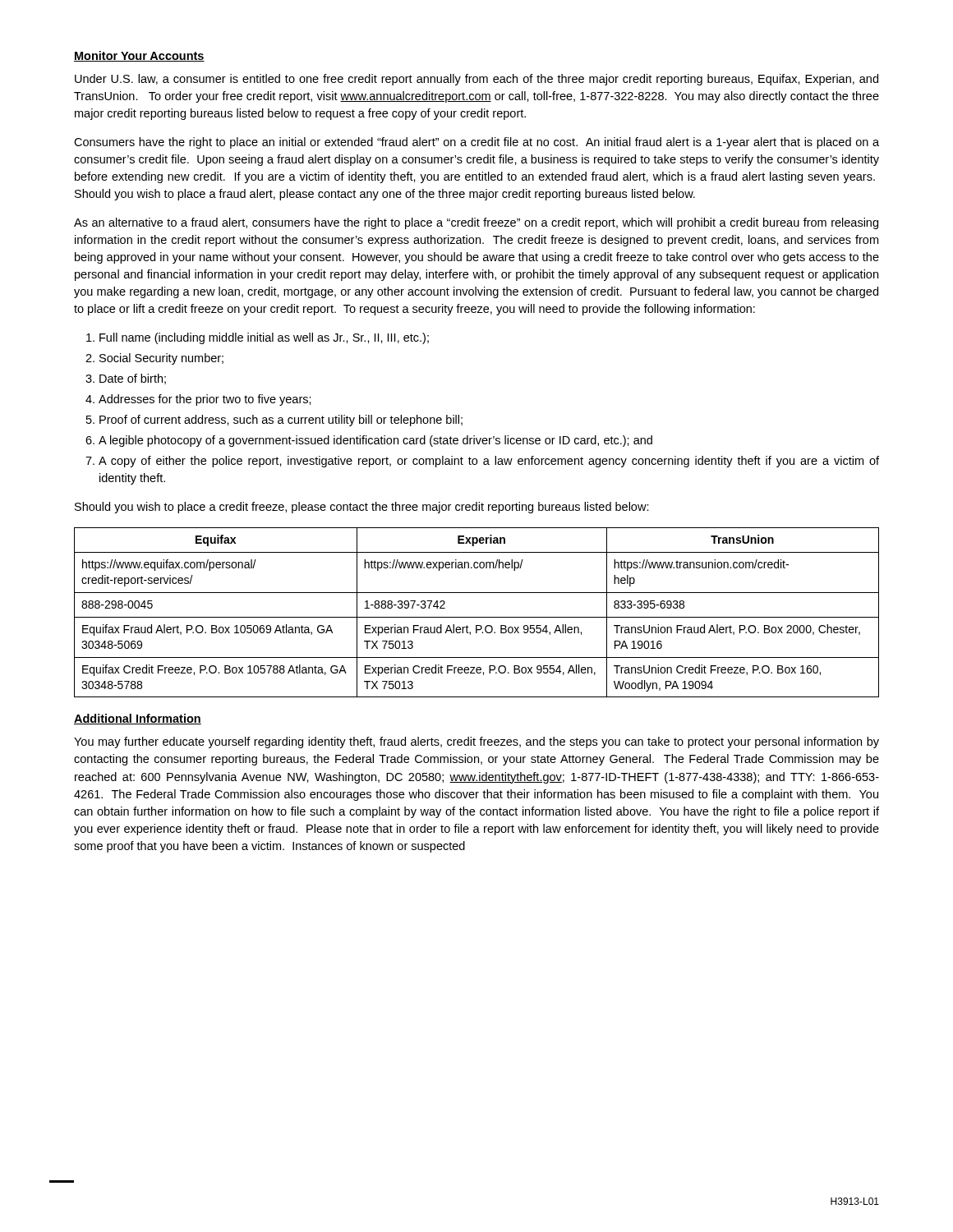The image size is (953, 1232).
Task: Point to the block starting "A copy of either the police report,"
Action: pyautogui.click(x=489, y=470)
